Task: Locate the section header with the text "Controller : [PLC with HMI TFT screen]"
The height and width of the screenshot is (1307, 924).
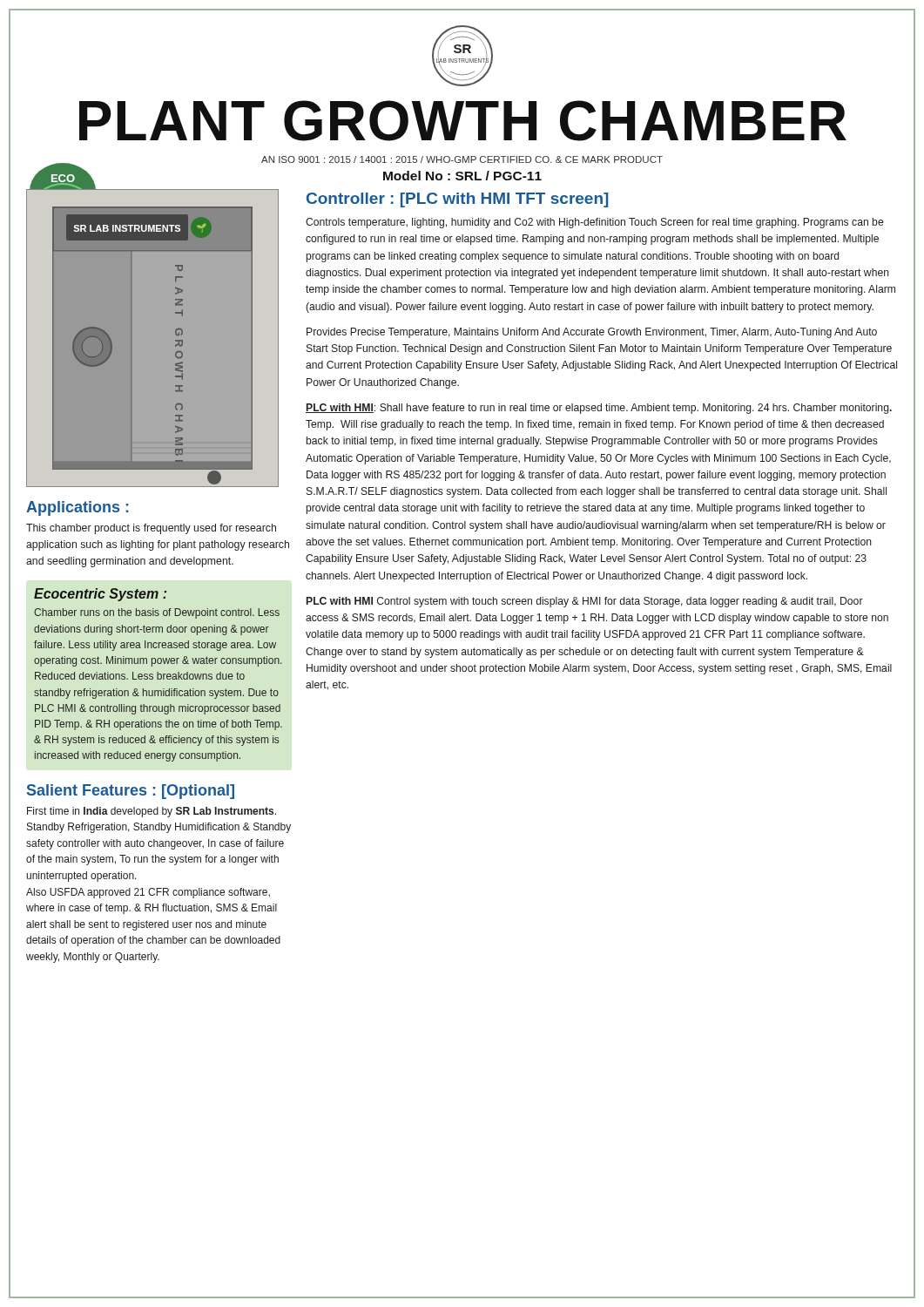Action: tap(457, 198)
